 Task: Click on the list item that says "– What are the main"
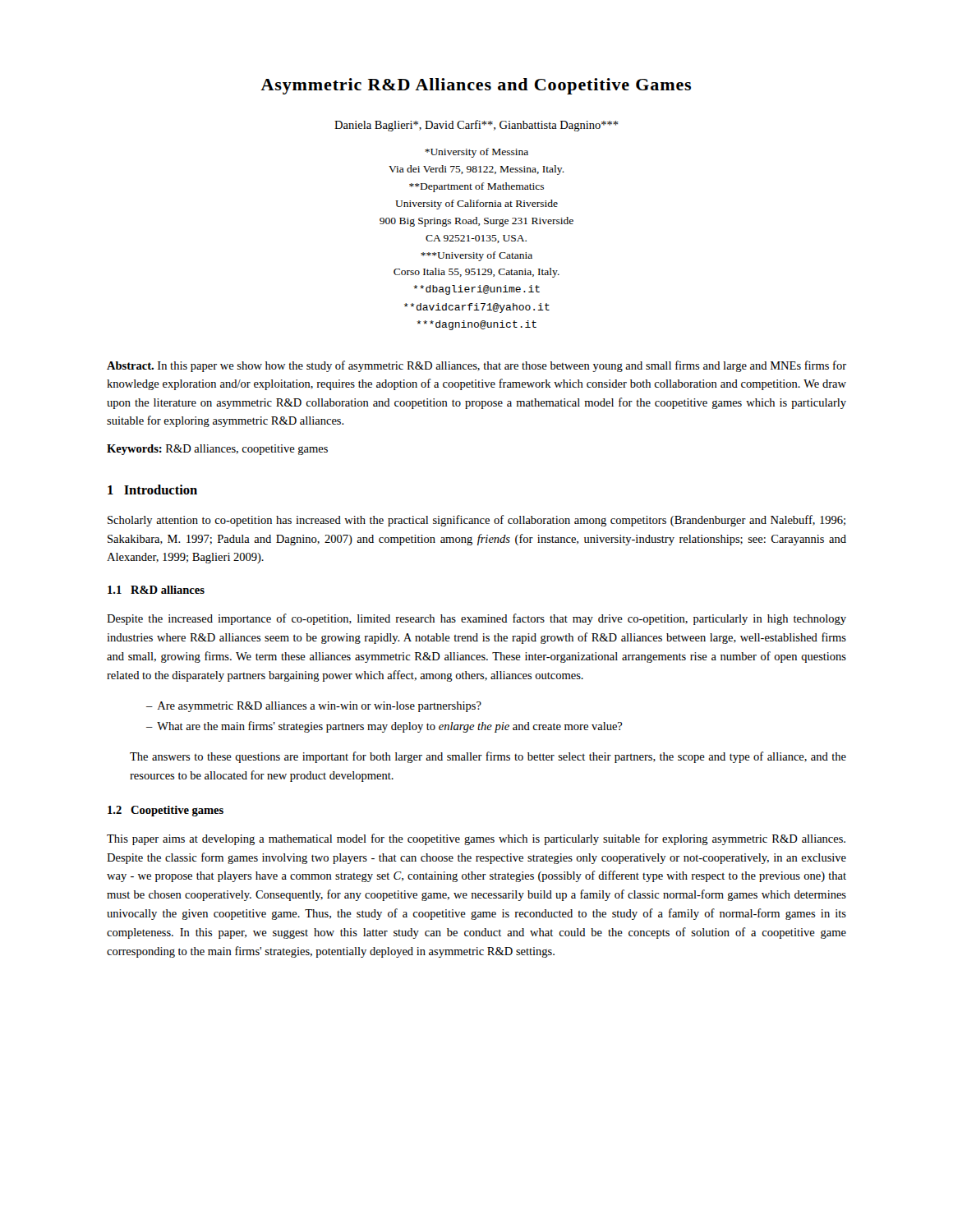point(384,726)
